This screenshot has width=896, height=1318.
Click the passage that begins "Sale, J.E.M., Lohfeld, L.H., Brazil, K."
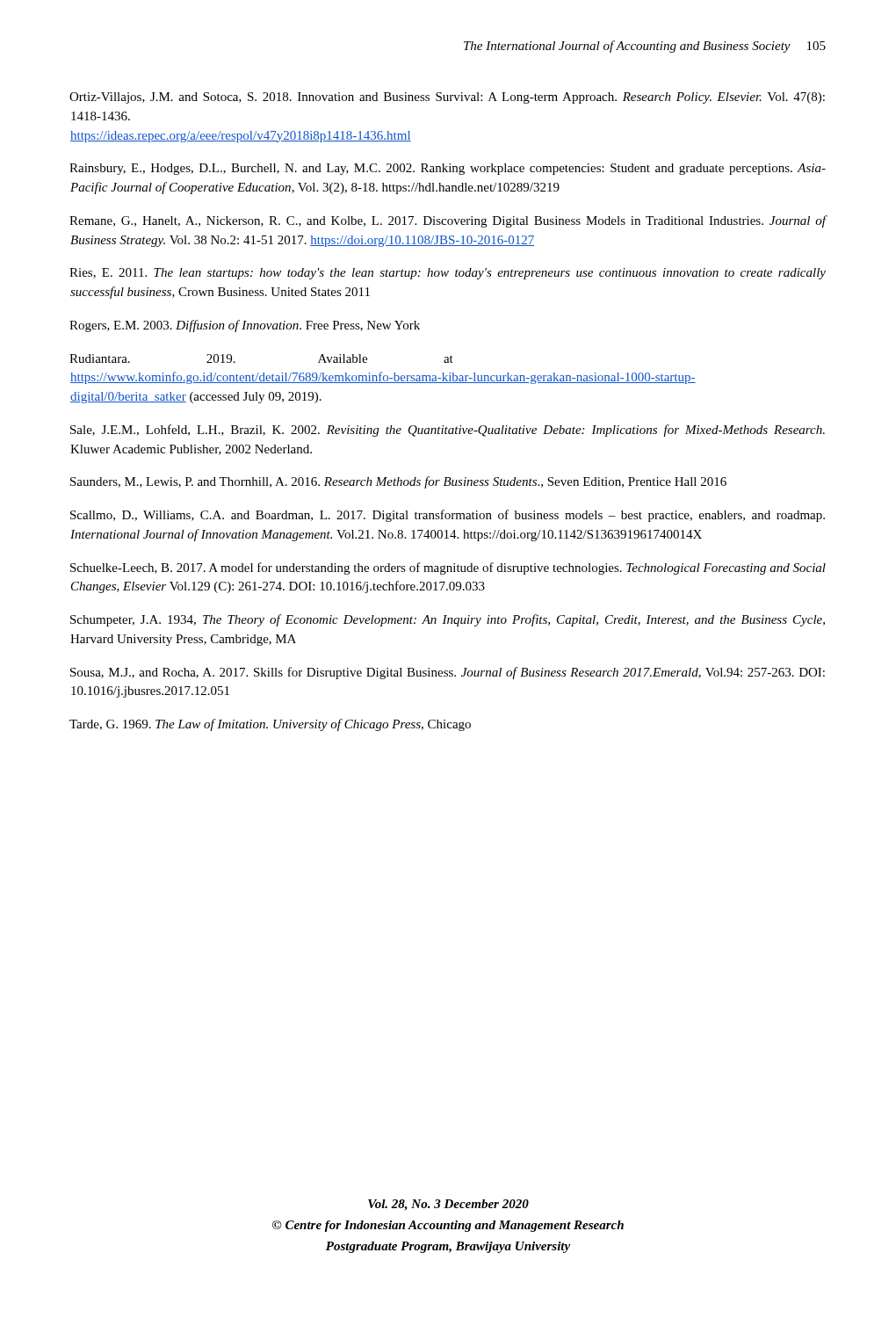448,439
